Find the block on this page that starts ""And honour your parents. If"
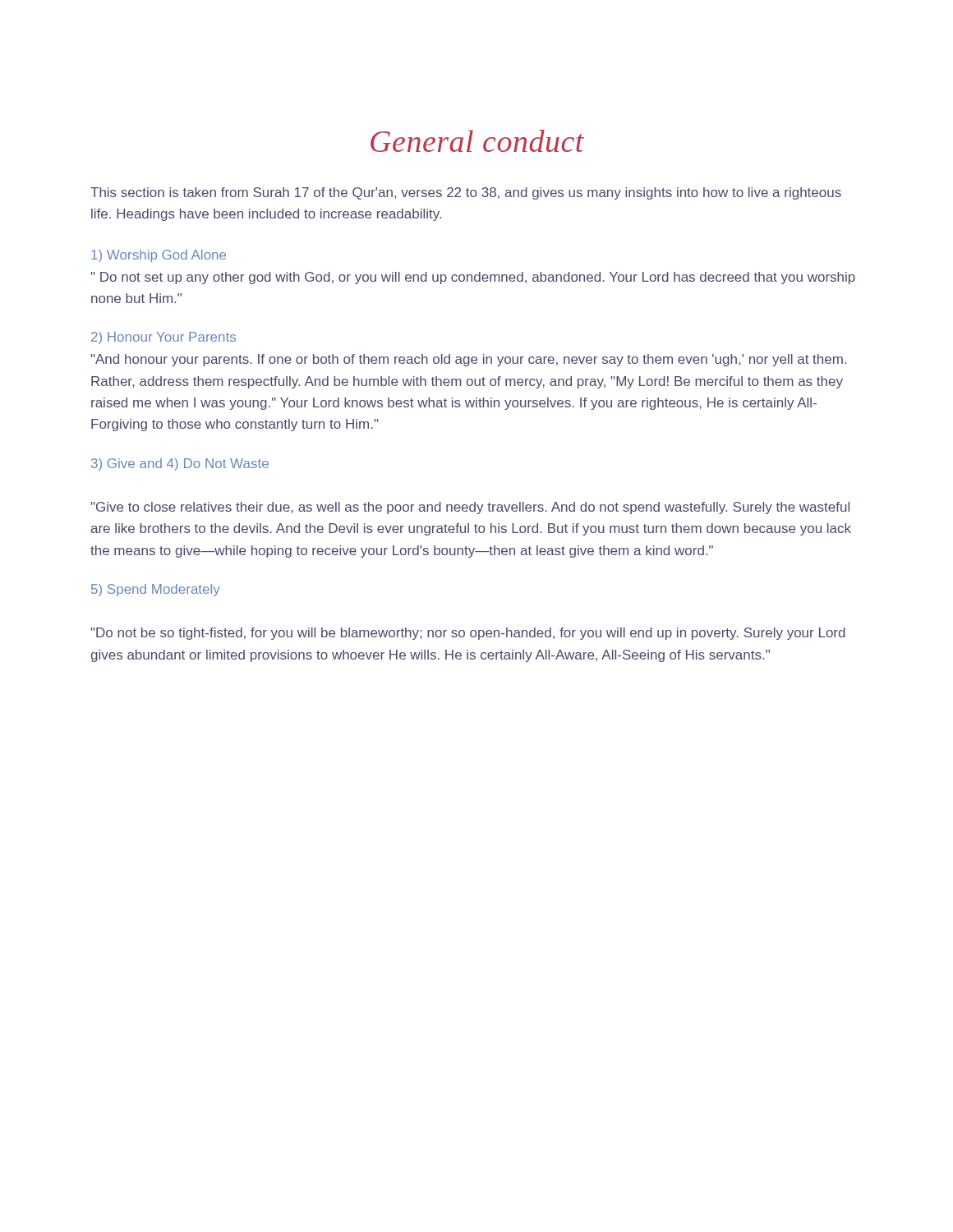This screenshot has height=1232, width=953. 469,392
